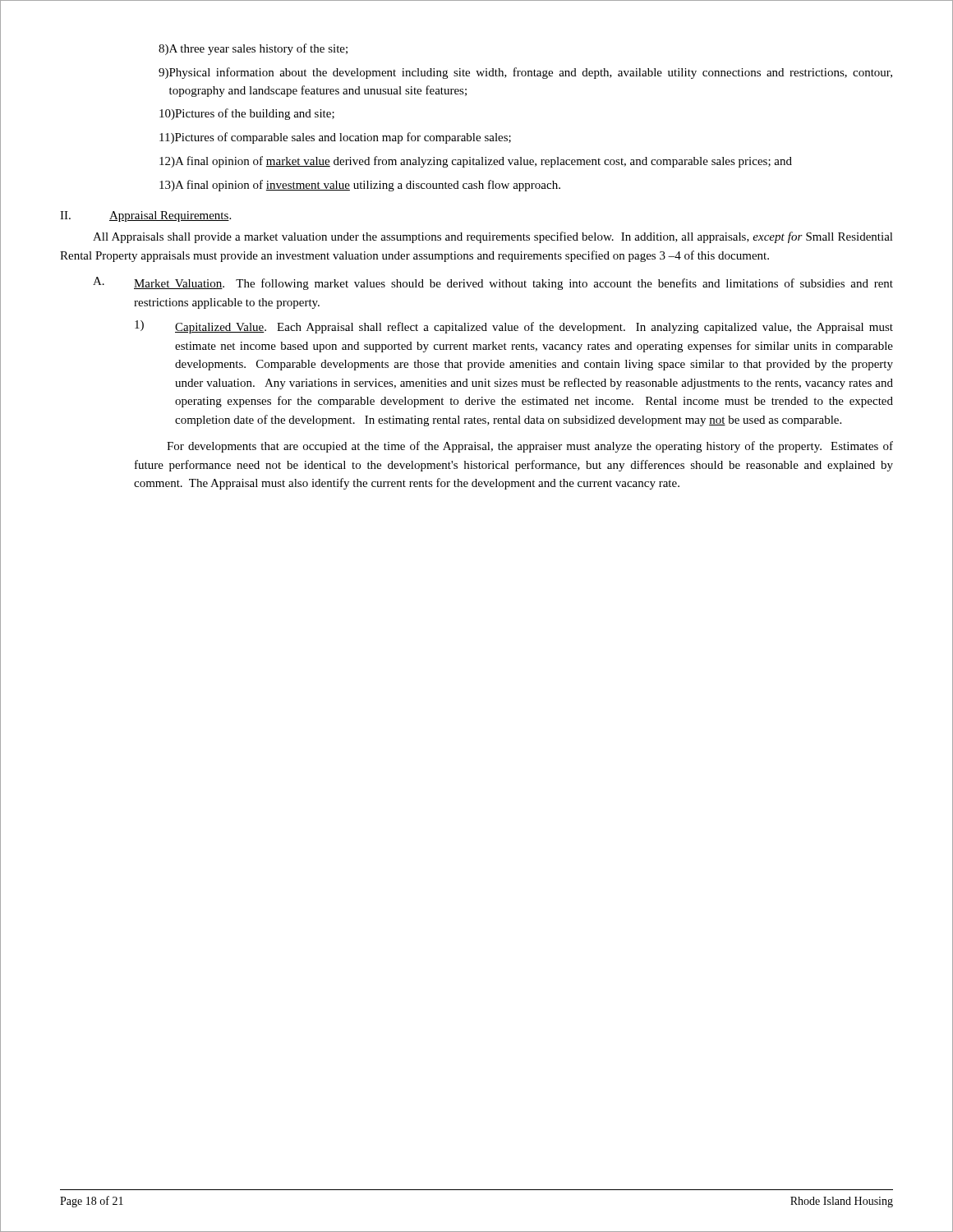Locate the list item that says "A. Market Valuation."
This screenshot has height=1232, width=953.
[493, 293]
